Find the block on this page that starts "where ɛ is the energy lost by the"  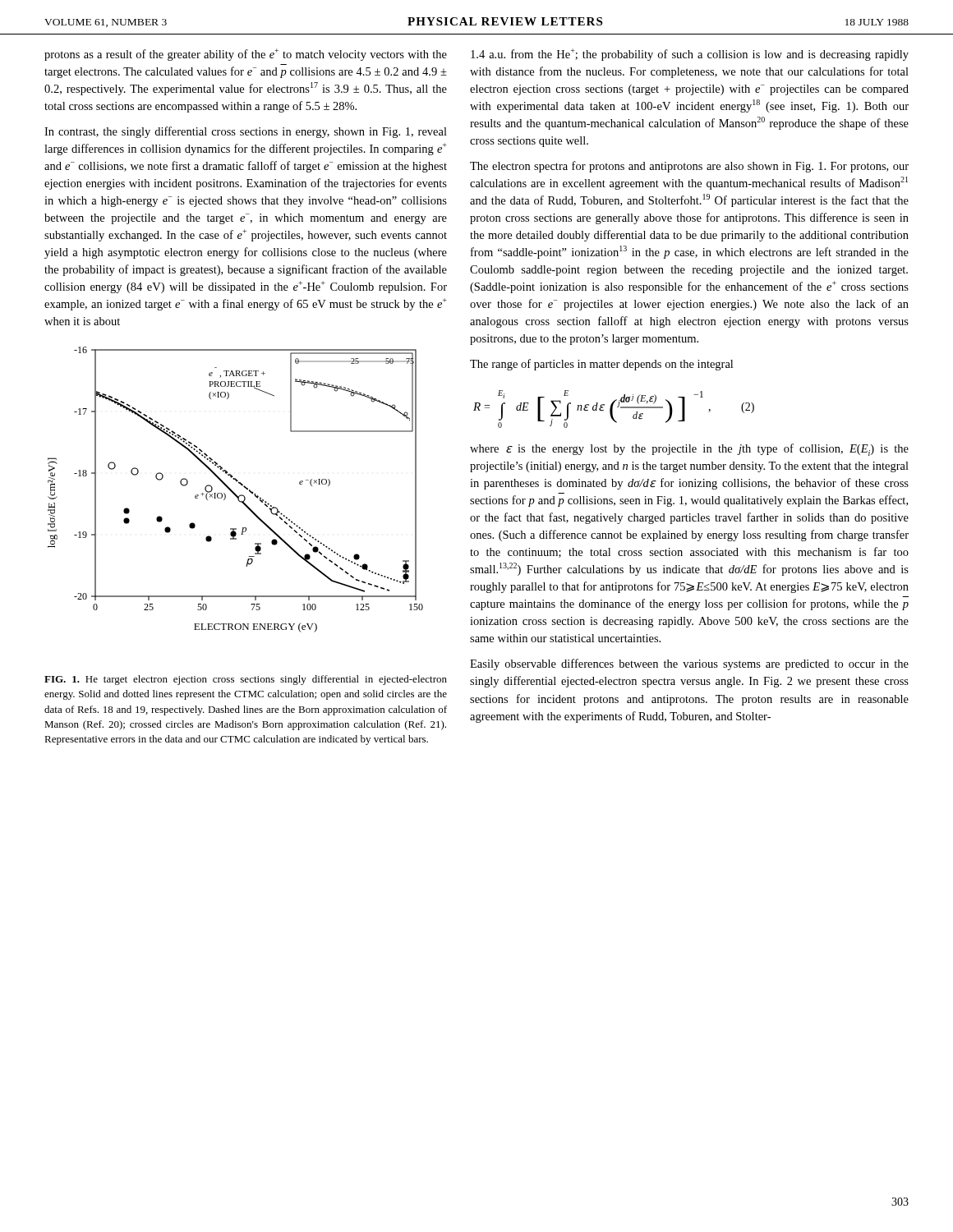tap(689, 544)
